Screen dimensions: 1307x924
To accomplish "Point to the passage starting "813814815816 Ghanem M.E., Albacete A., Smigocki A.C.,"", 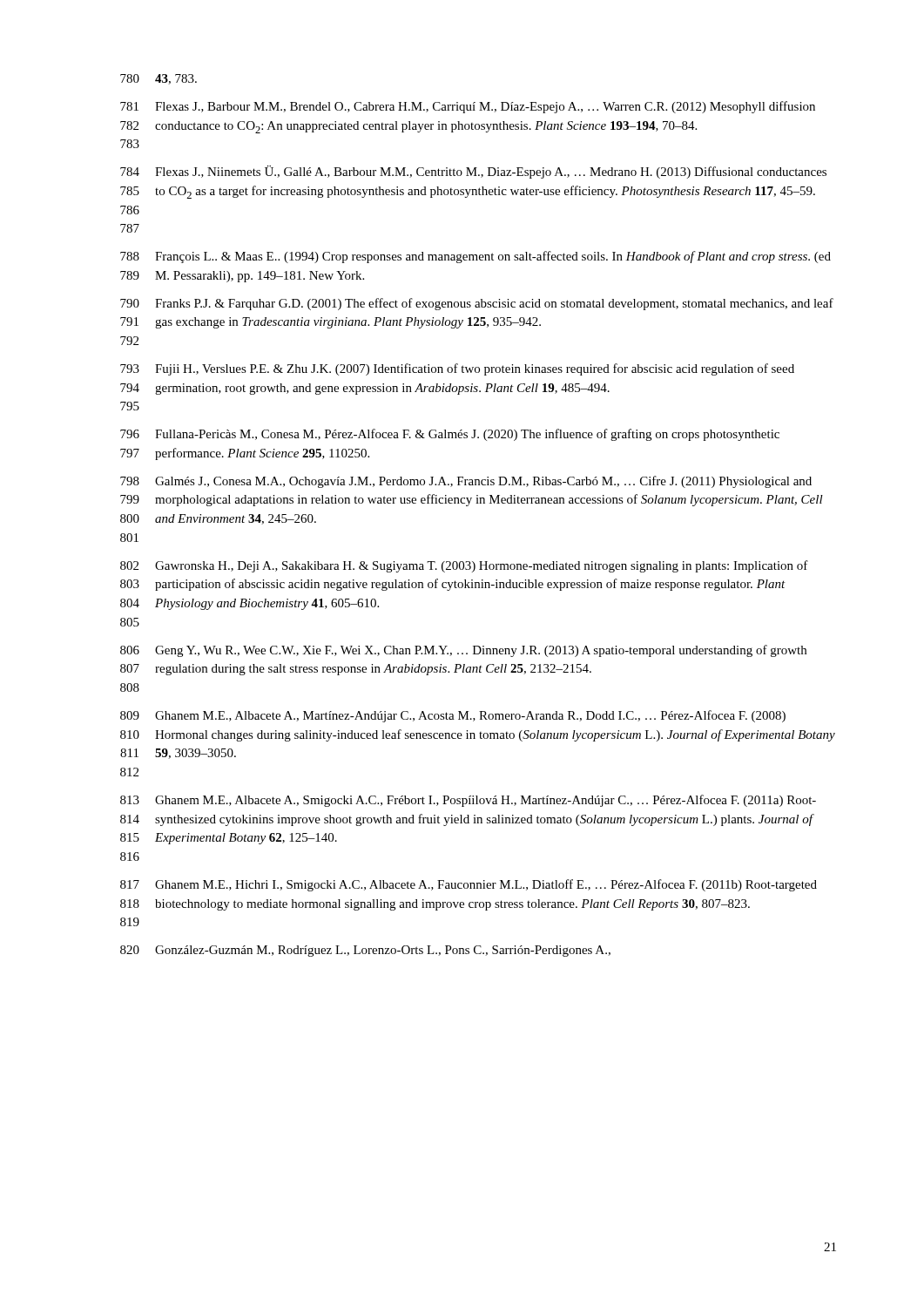I will click(x=462, y=829).
